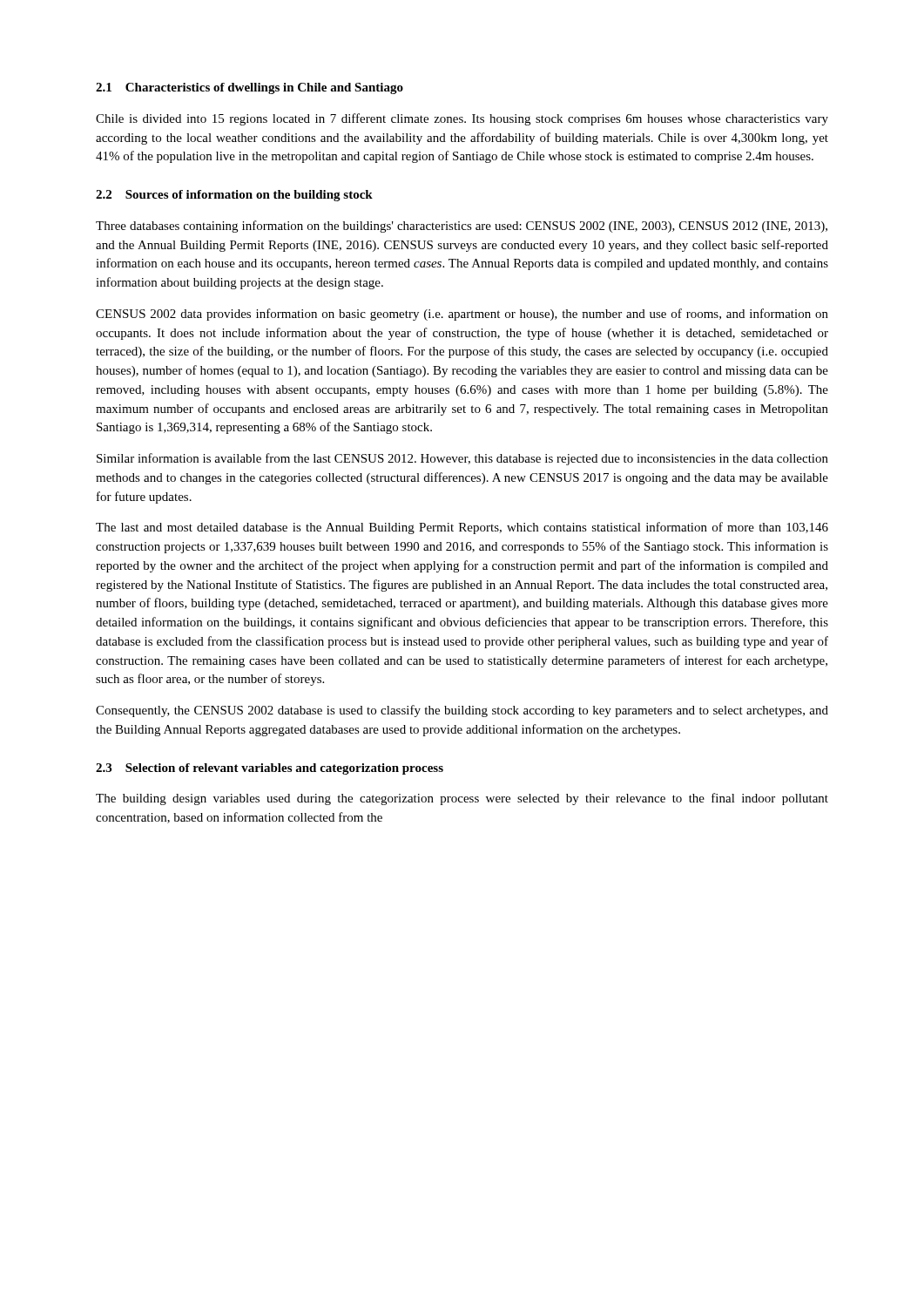Click the section header that begins "2.2 Sources of information on the building"

pyautogui.click(x=234, y=194)
